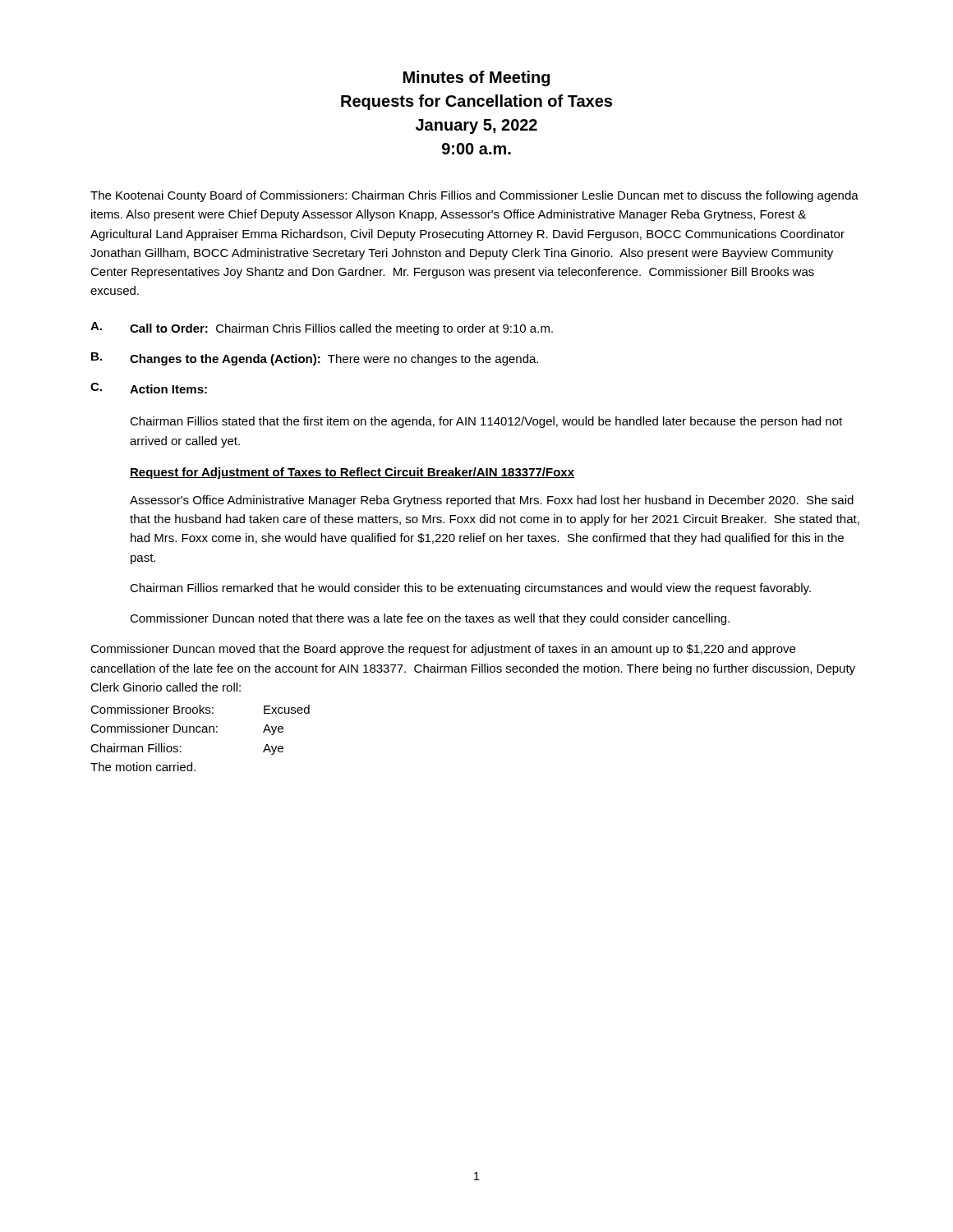953x1232 pixels.
Task: Select the text starting "Chairman Fillios stated that the first"
Action: [x=496, y=431]
